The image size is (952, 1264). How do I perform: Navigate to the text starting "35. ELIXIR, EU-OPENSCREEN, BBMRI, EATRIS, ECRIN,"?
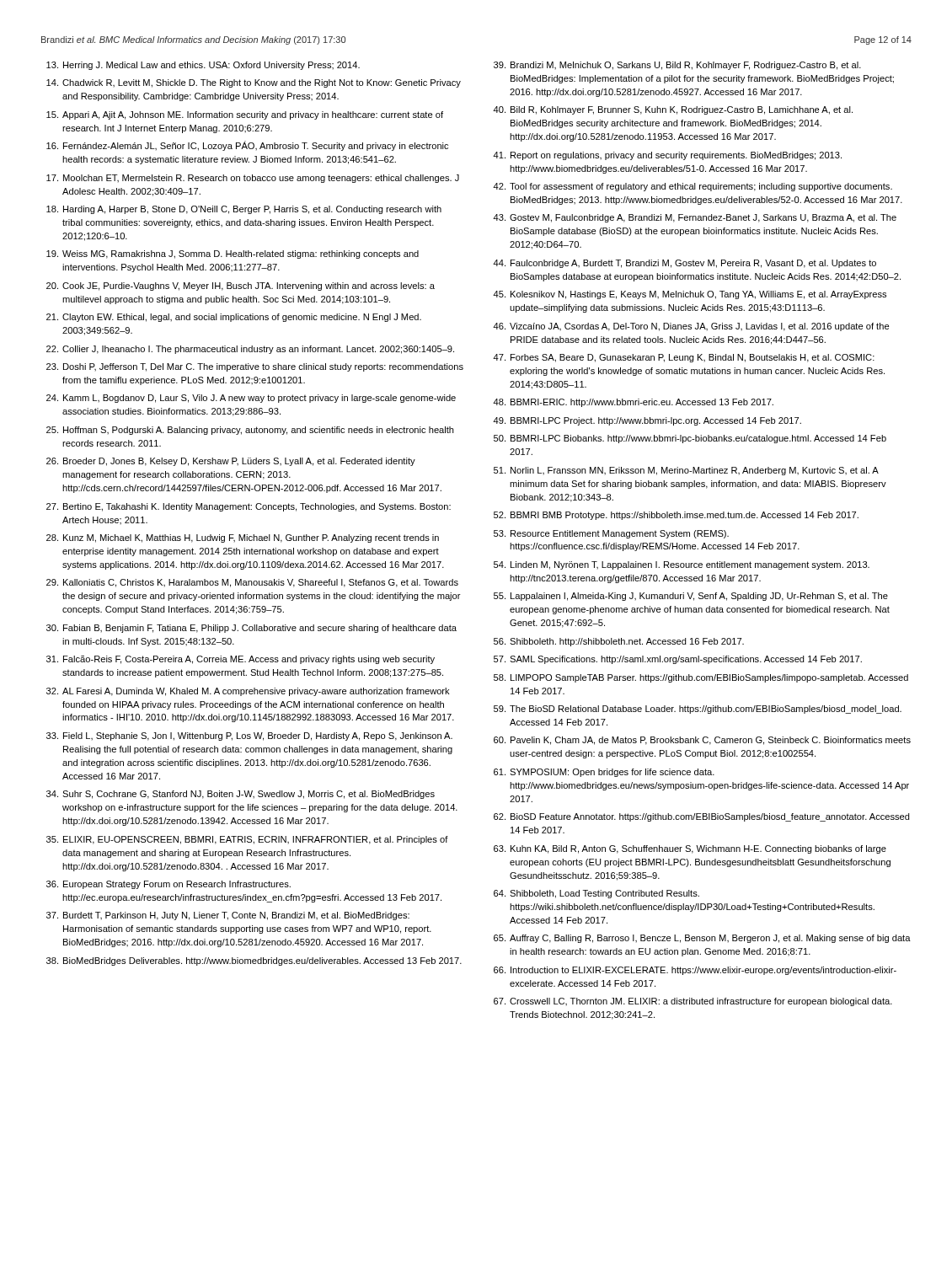tap(252, 853)
